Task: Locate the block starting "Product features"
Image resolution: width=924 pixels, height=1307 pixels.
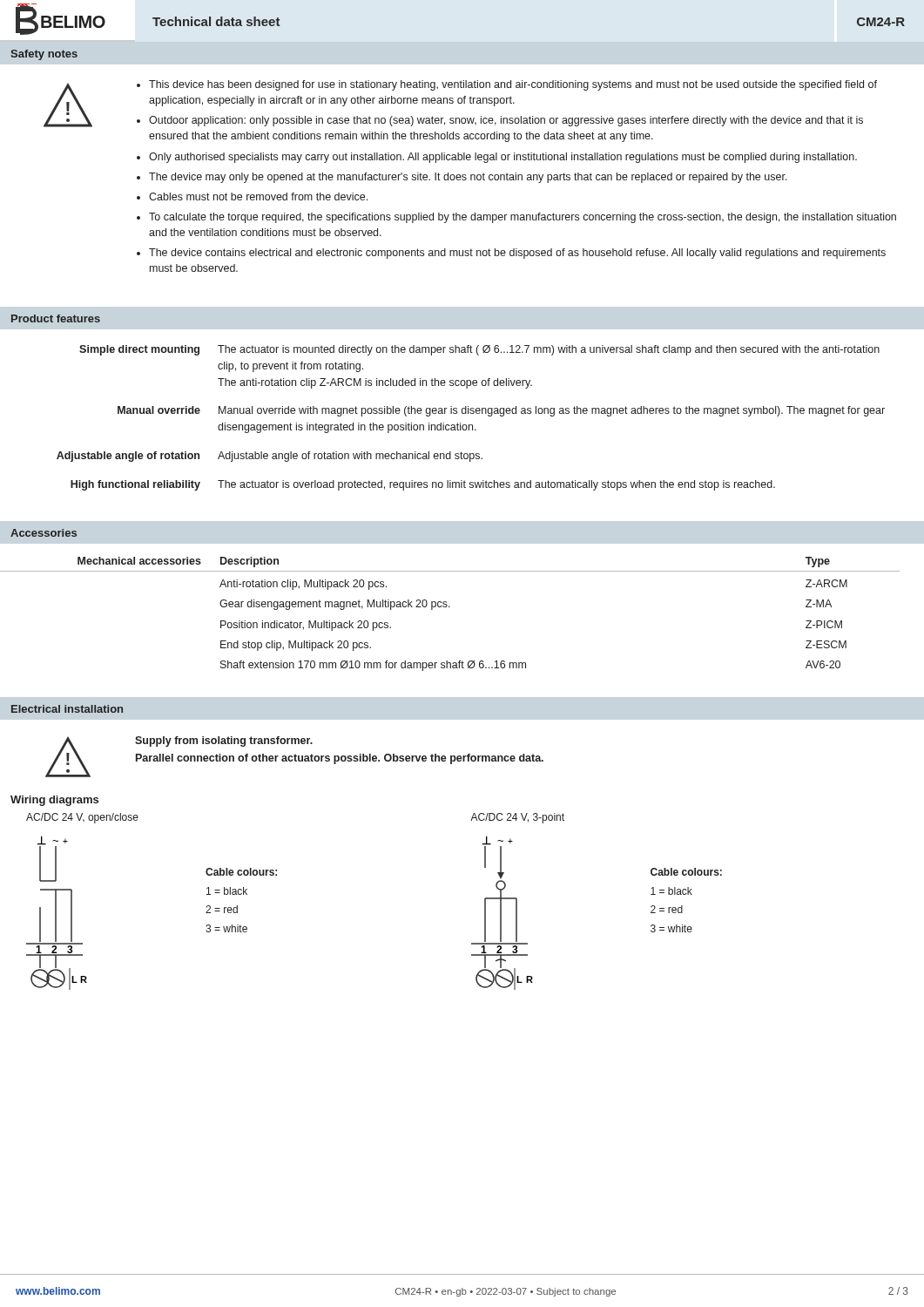Action: tap(55, 318)
